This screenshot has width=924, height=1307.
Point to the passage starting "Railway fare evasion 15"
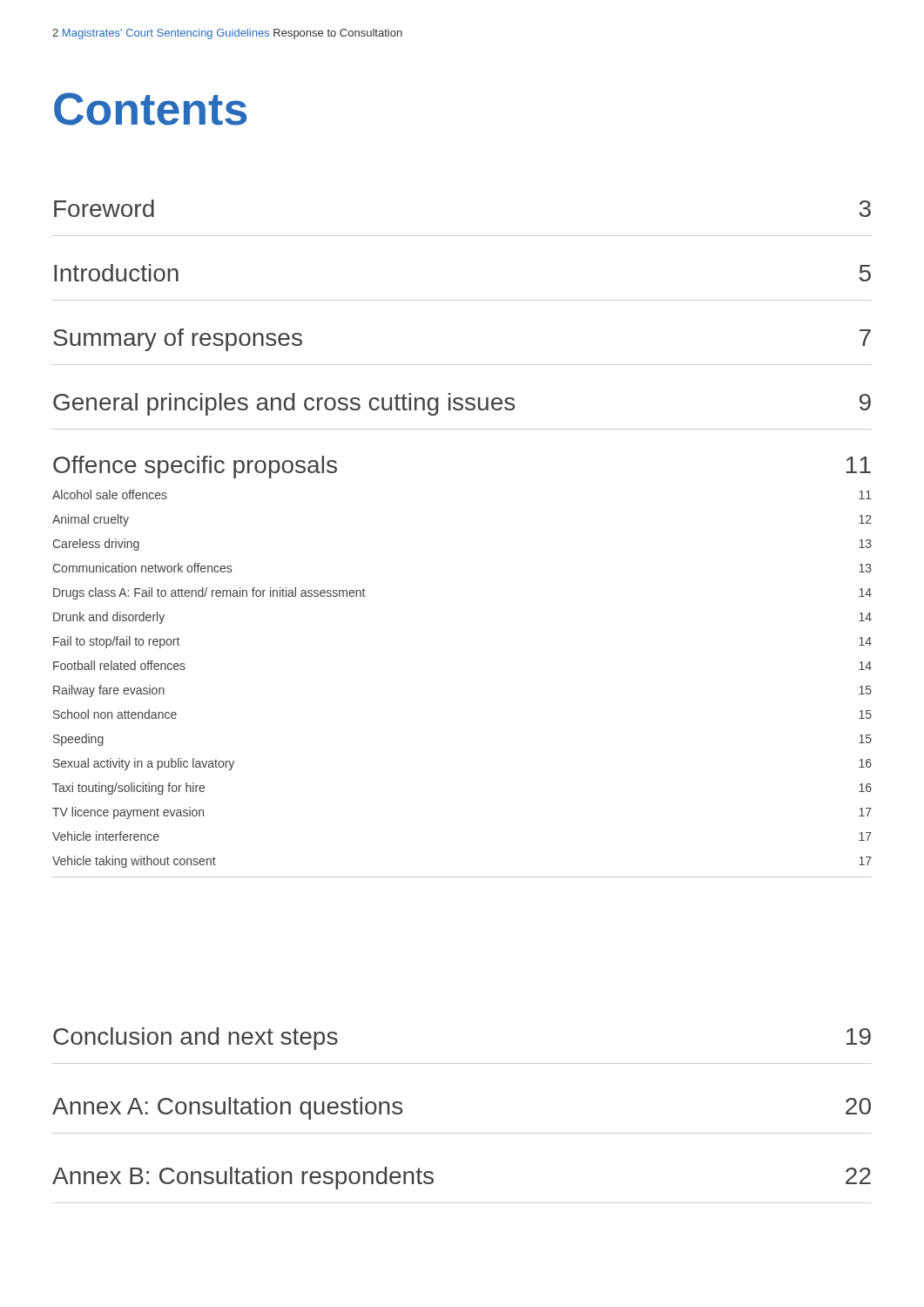click(105, 691)
